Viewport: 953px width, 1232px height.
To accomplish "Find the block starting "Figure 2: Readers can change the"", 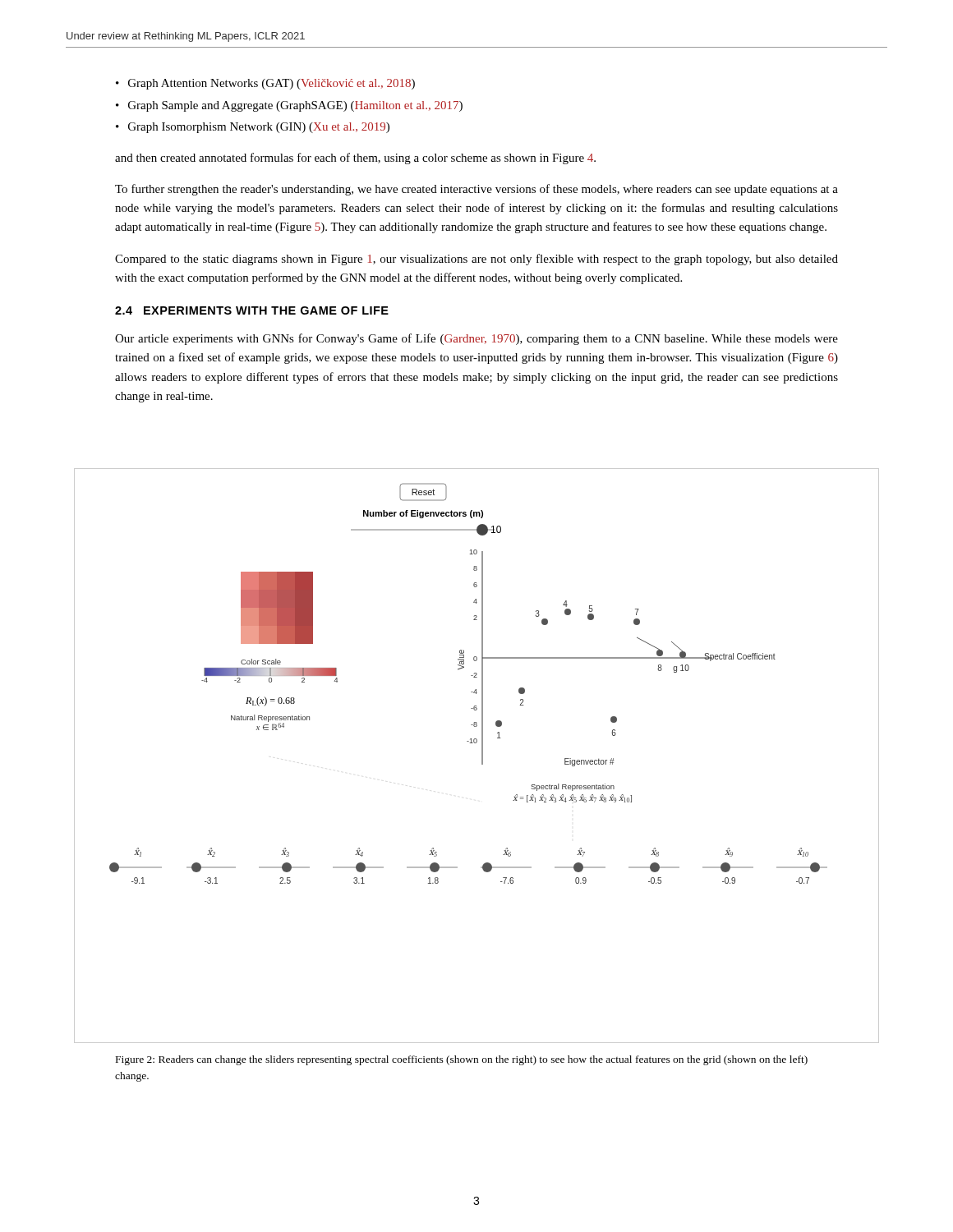I will [x=461, y=1067].
